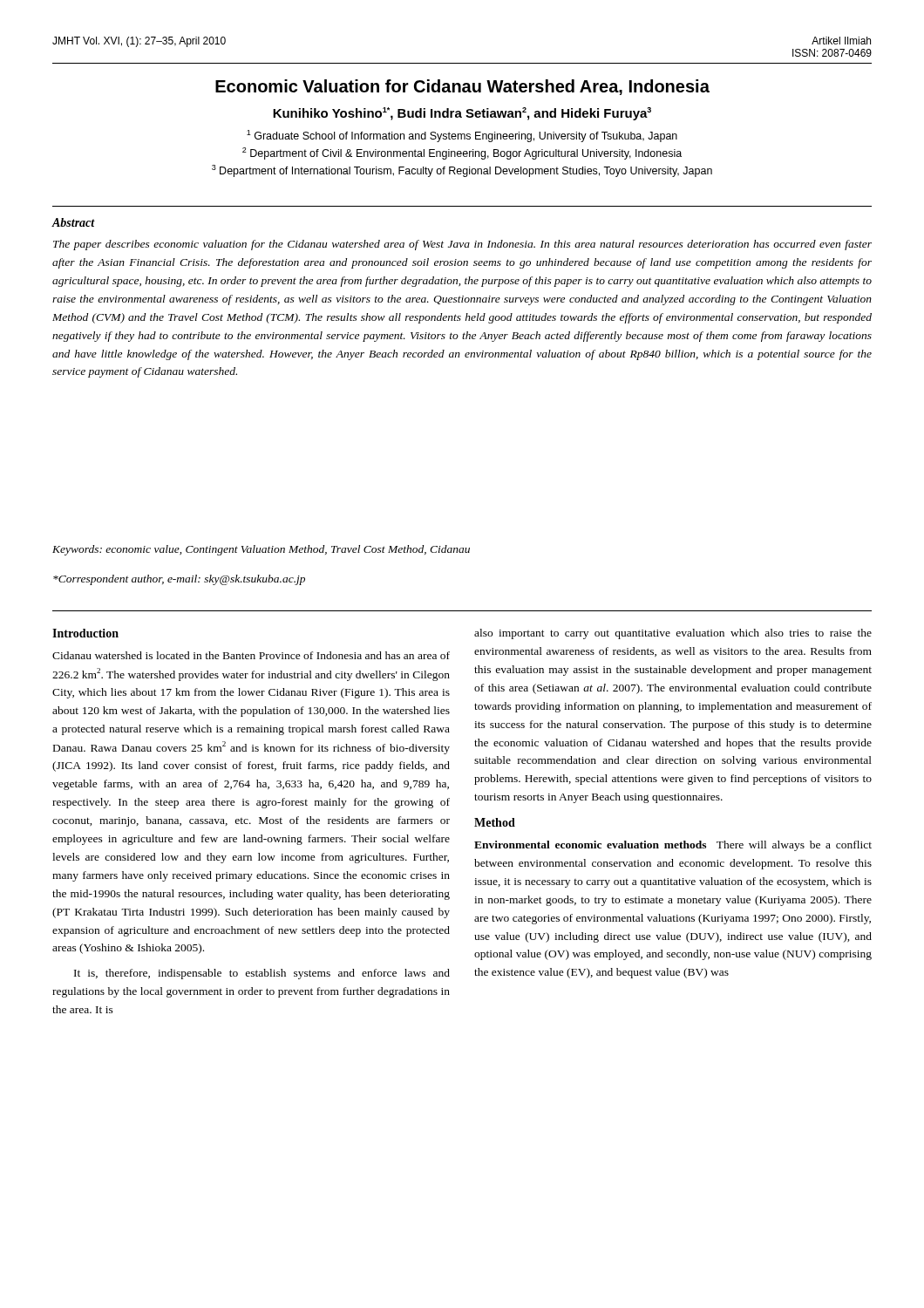This screenshot has height=1308, width=924.
Task: Find the region starting "Keywords: economic value,"
Action: pos(261,549)
